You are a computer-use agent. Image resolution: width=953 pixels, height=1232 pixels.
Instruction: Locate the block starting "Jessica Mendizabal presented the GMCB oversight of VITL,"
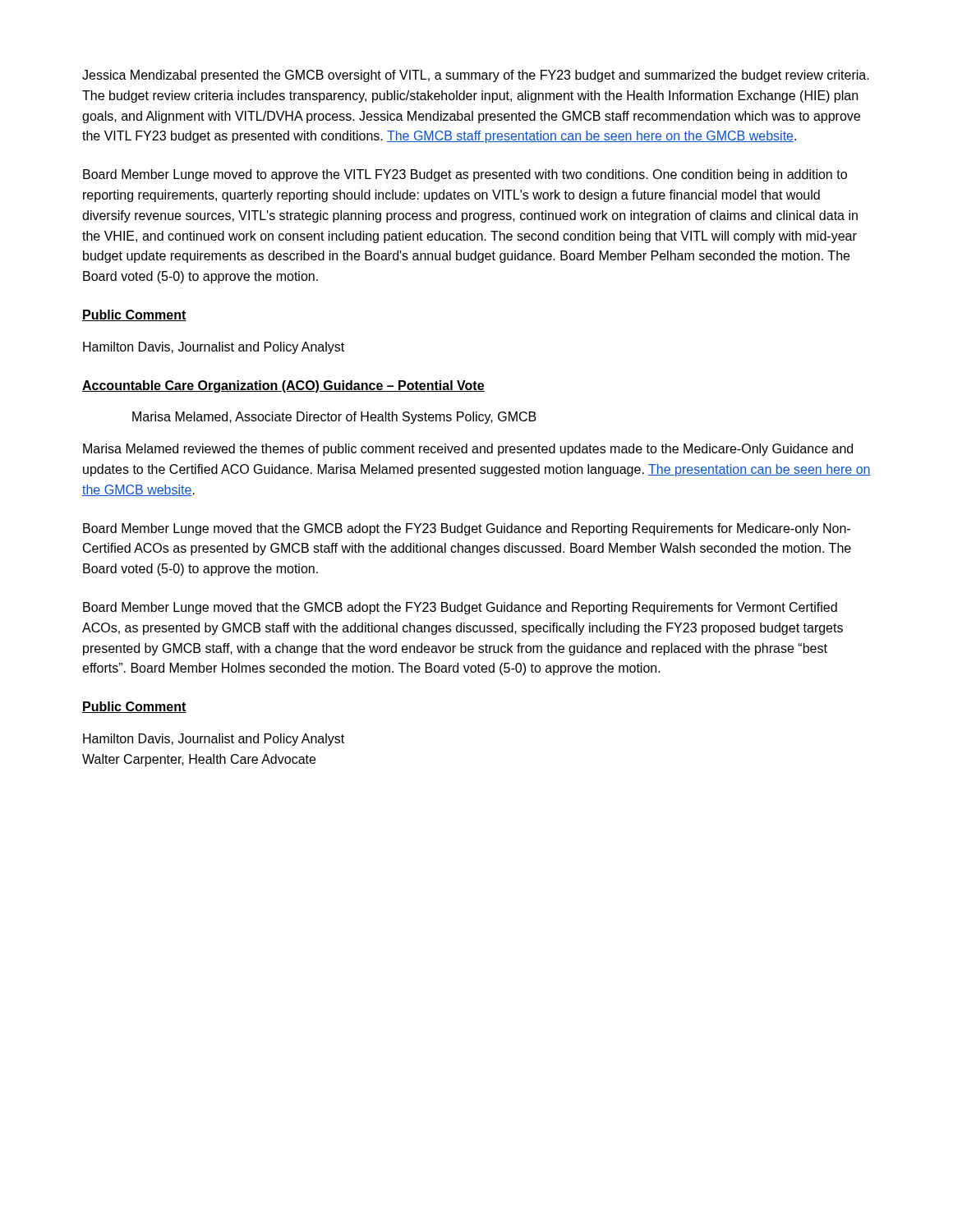point(476,106)
